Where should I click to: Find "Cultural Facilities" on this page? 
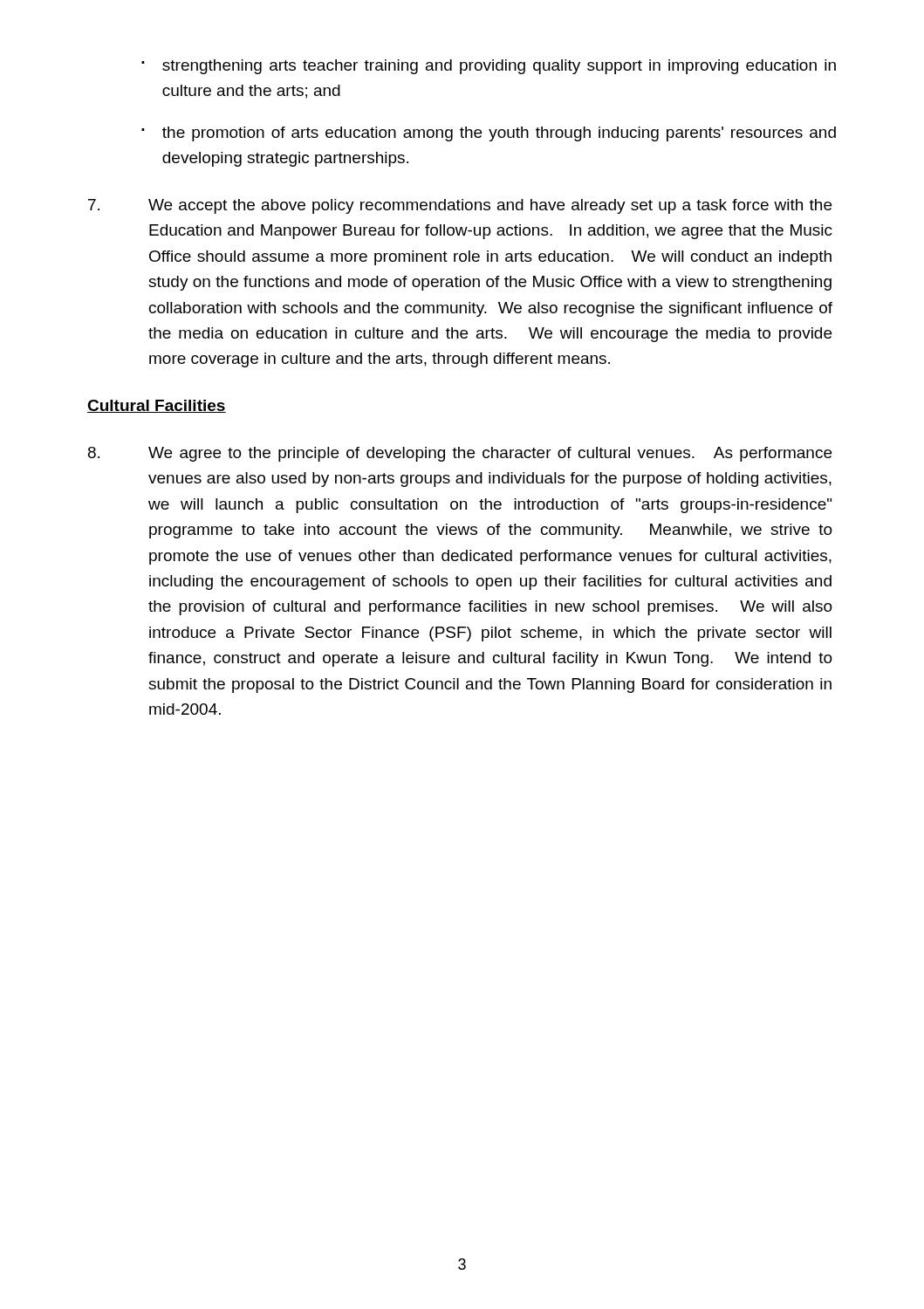[x=156, y=405]
